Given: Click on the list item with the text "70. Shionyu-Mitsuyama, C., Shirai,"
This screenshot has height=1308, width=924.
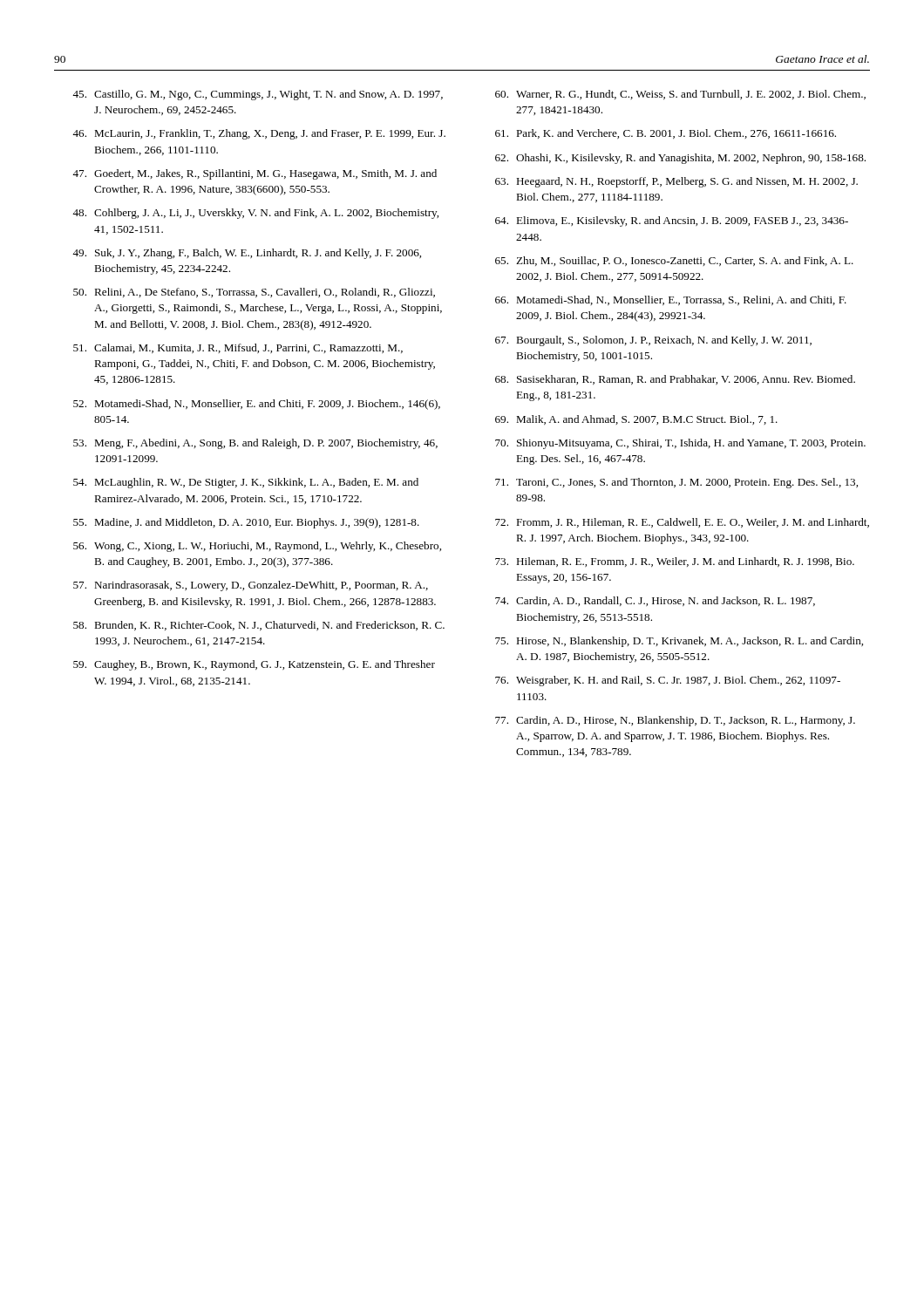Looking at the screenshot, I should click(673, 451).
